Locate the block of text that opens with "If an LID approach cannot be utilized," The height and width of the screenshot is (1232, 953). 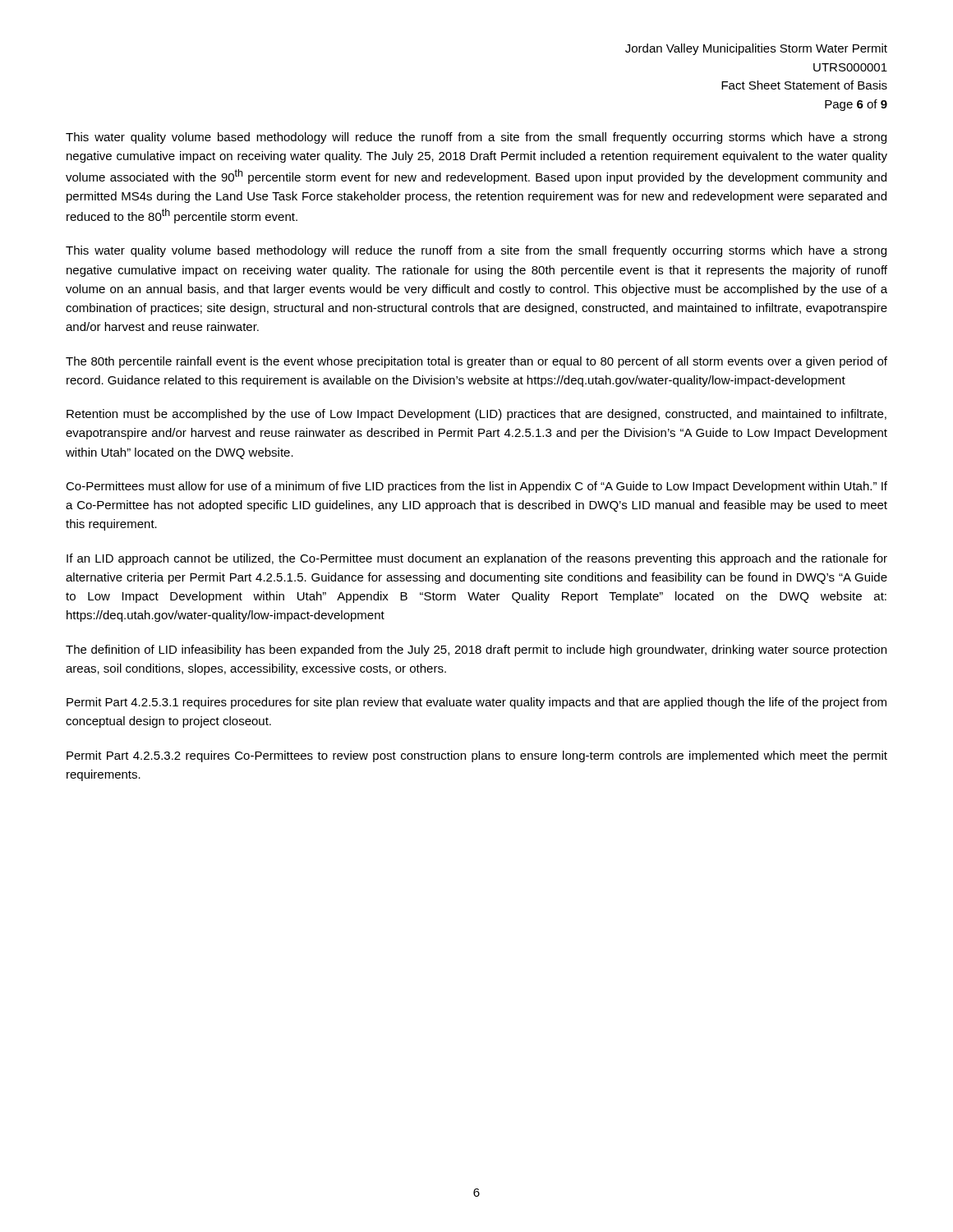476,586
